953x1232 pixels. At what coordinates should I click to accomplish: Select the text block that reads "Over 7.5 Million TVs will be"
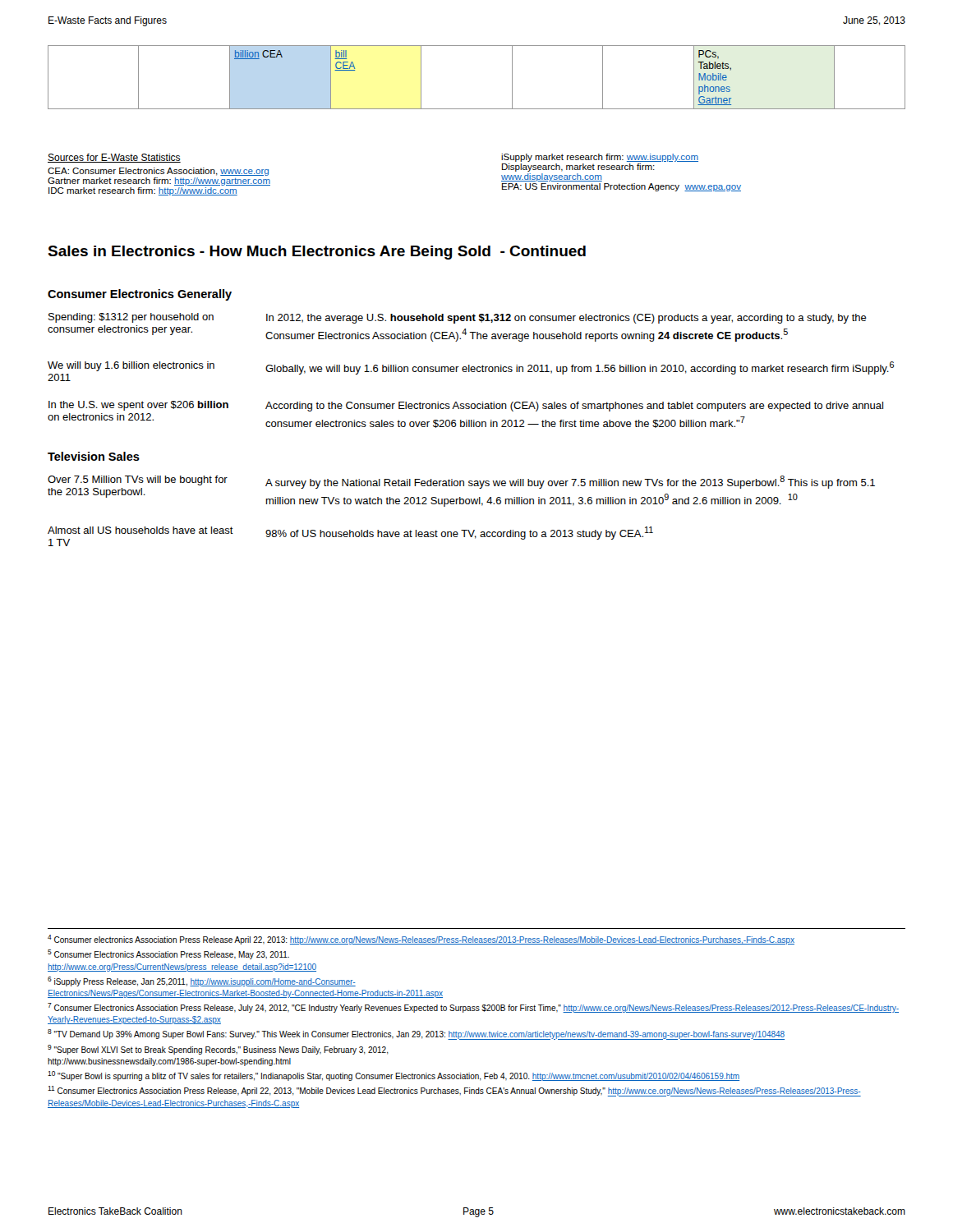(x=137, y=485)
